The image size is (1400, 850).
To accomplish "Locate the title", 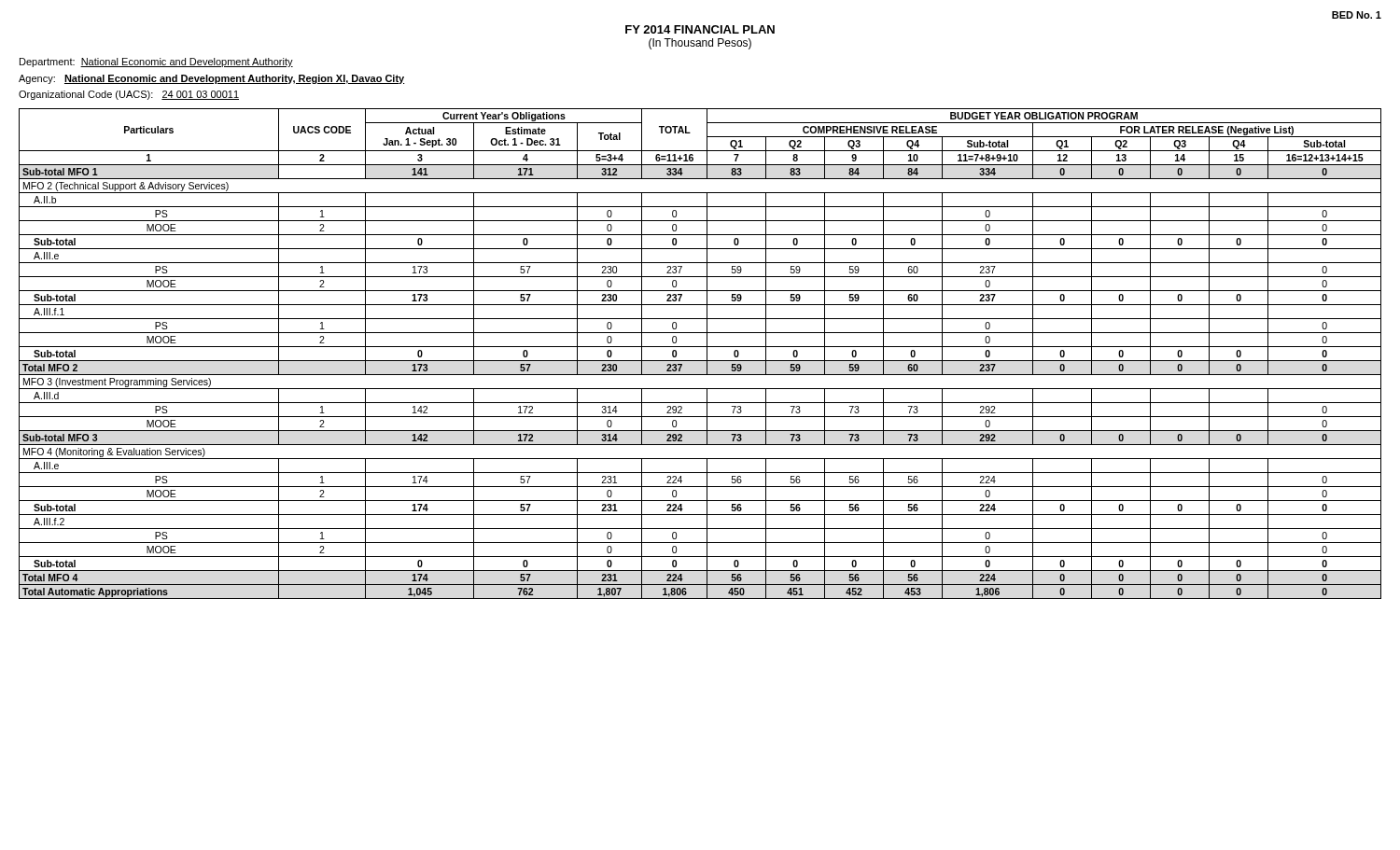I will 700,36.
